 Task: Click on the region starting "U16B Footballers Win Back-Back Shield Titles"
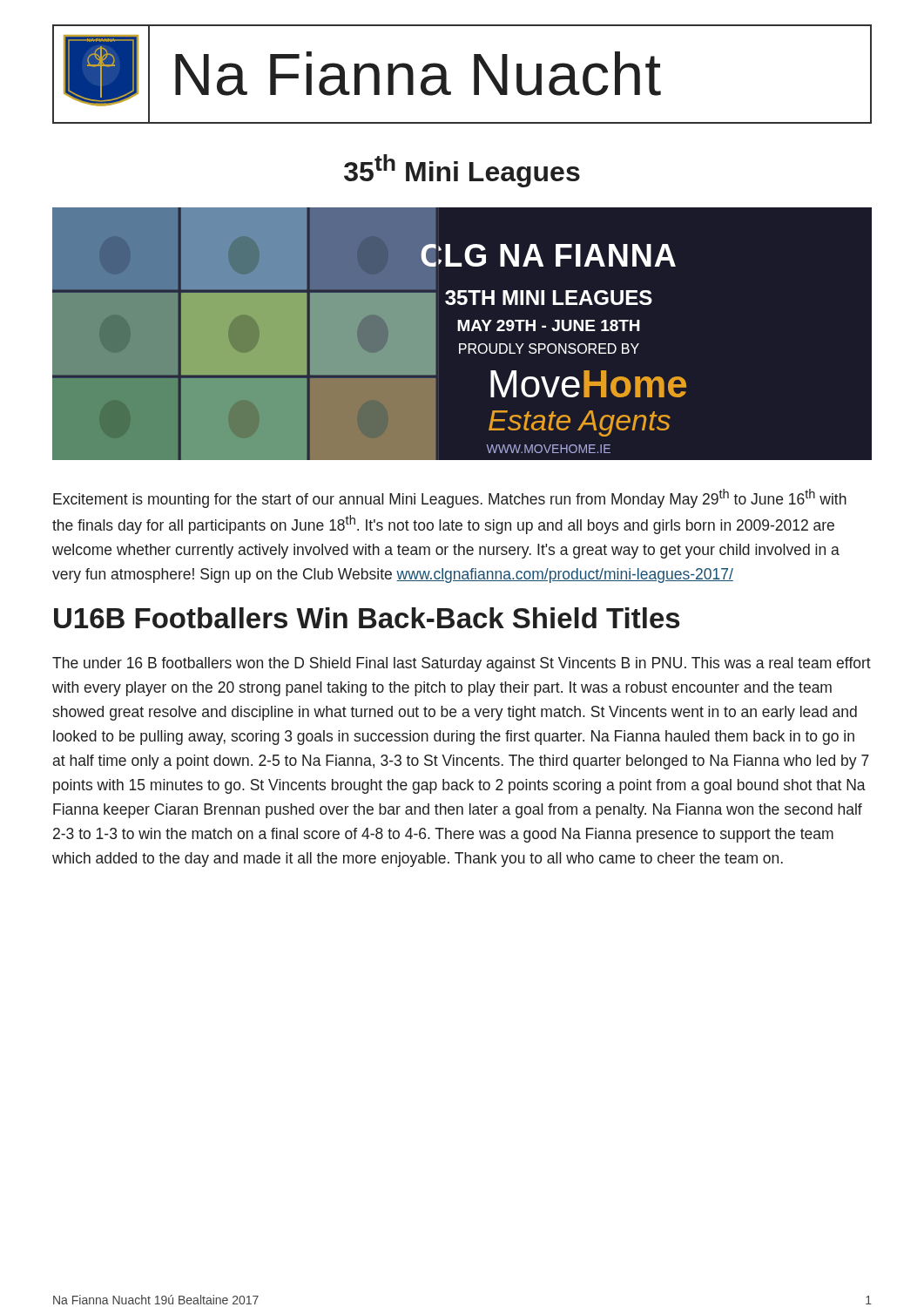coord(367,618)
